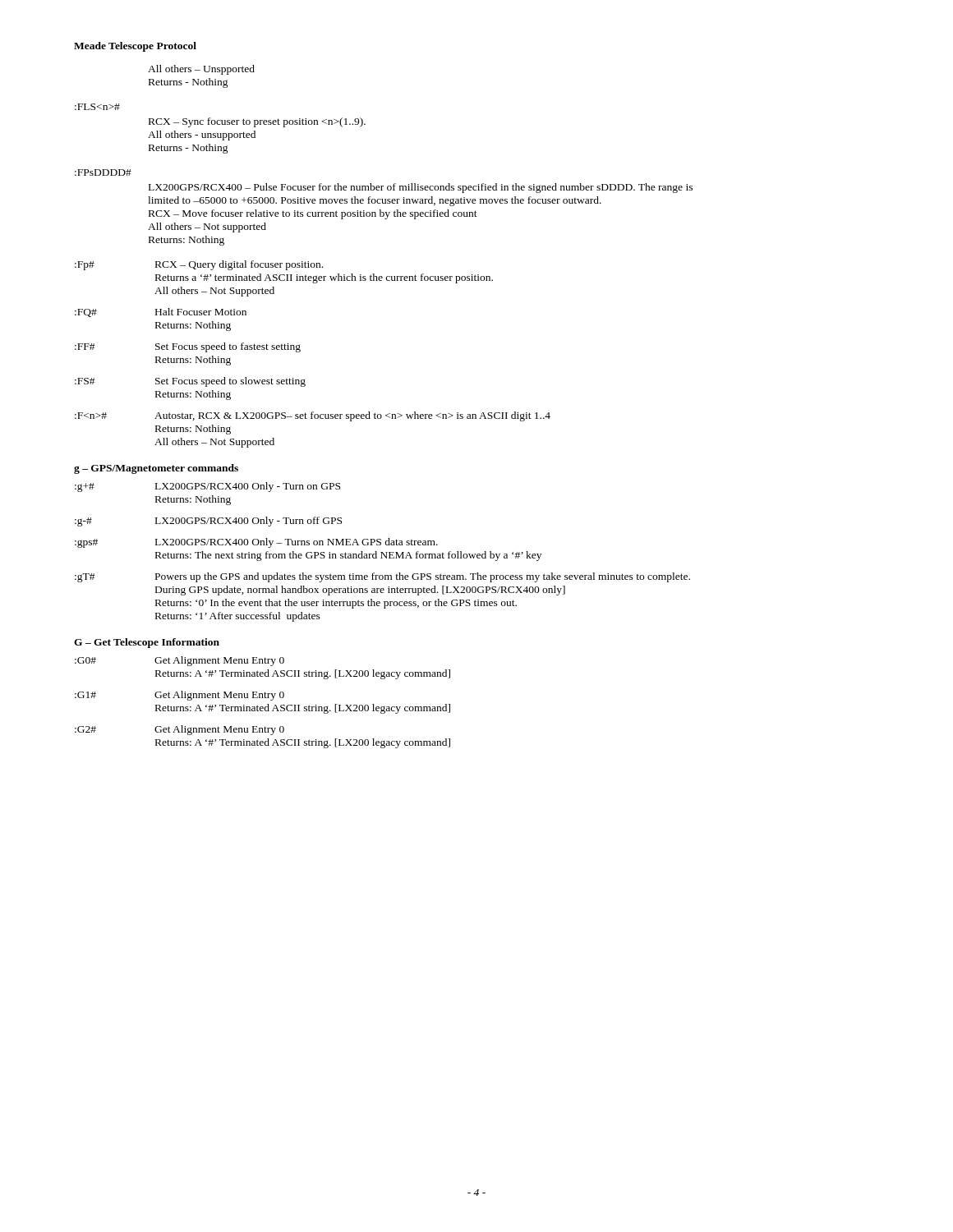Screen dimensions: 1232x953
Task: Point to the section header beginning "g – GPS/Magnetometer"
Action: pyautogui.click(x=156, y=468)
